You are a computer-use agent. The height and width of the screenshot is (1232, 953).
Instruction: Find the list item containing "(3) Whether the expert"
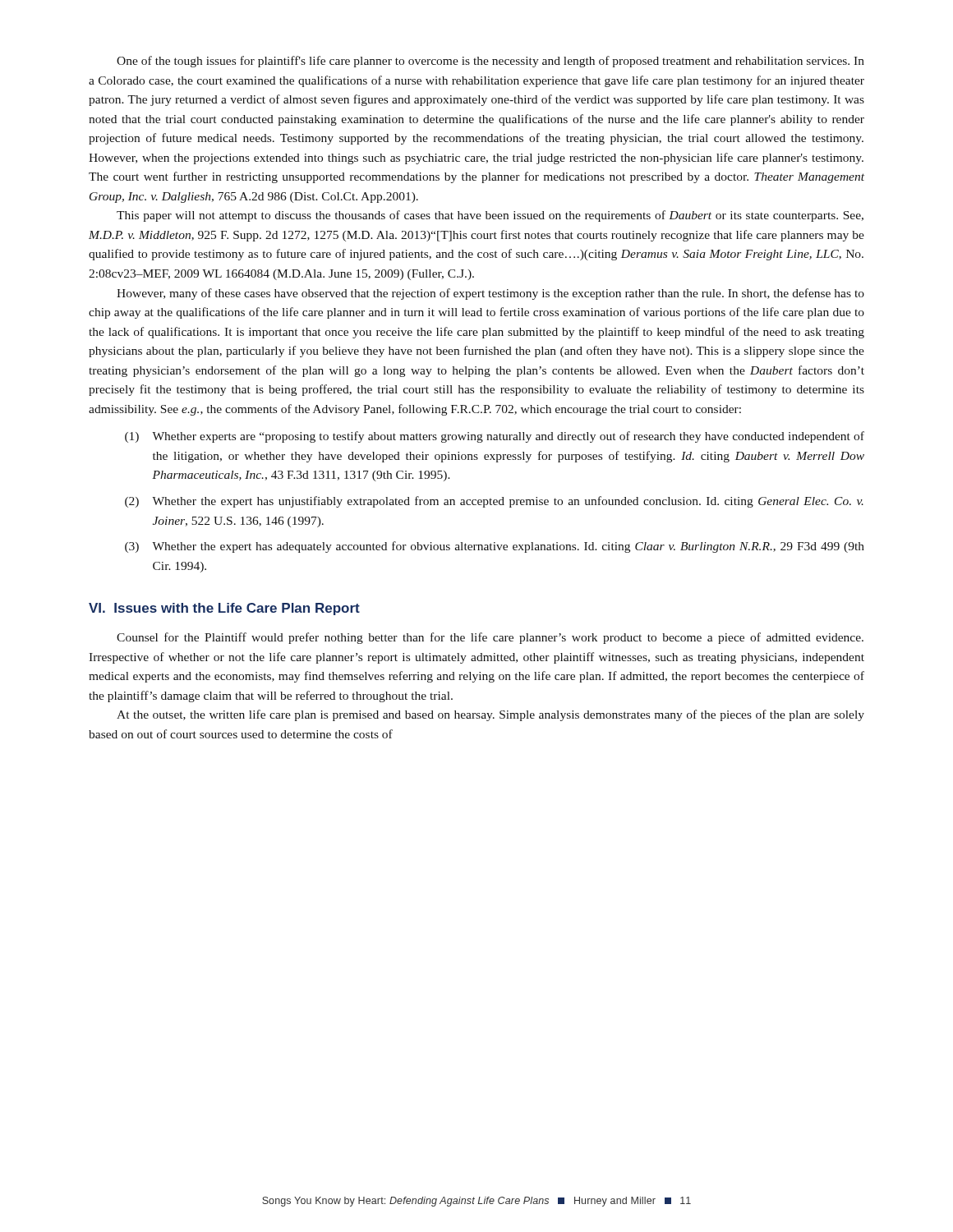494,556
